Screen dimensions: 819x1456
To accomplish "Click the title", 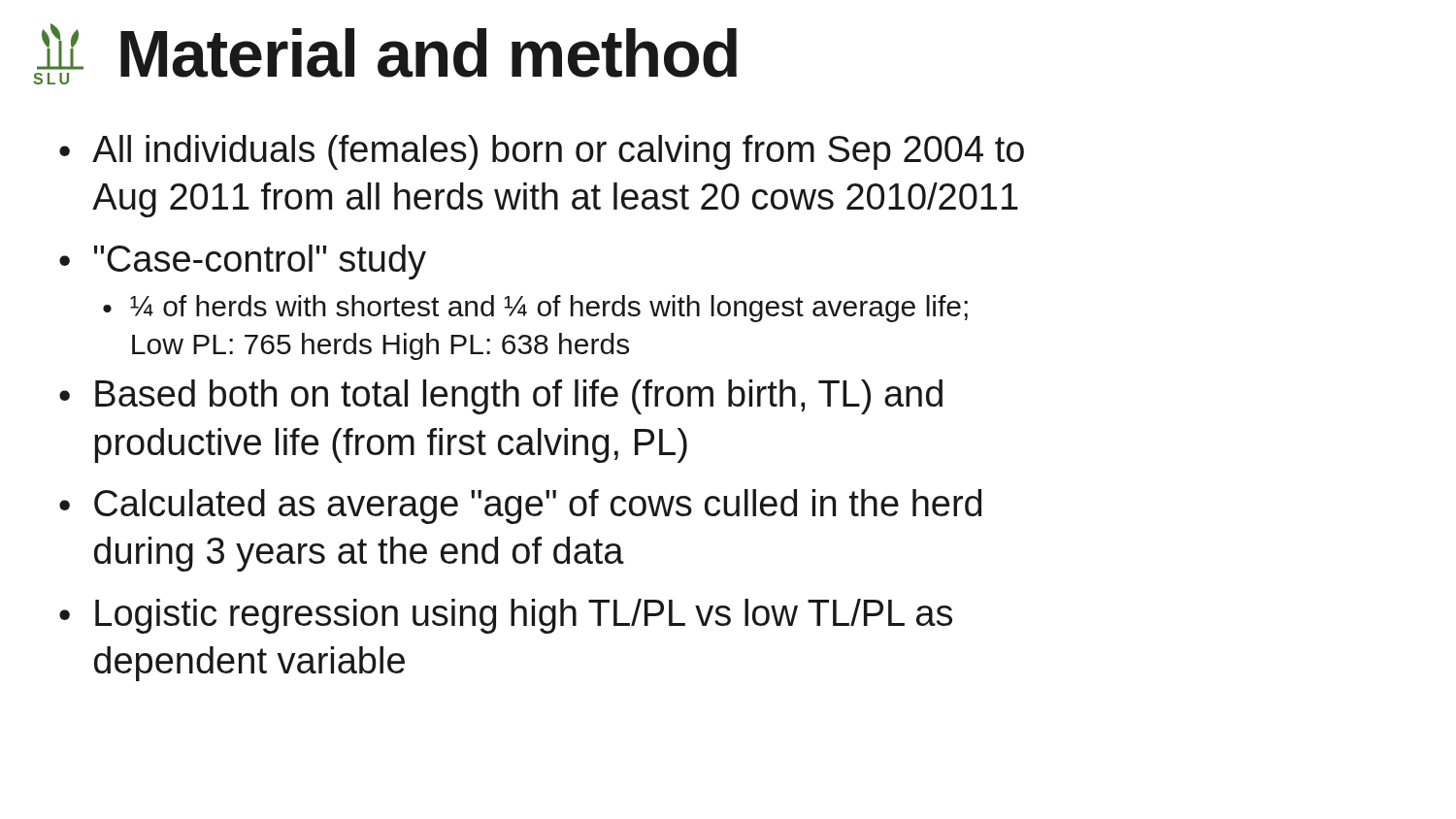I will click(428, 53).
